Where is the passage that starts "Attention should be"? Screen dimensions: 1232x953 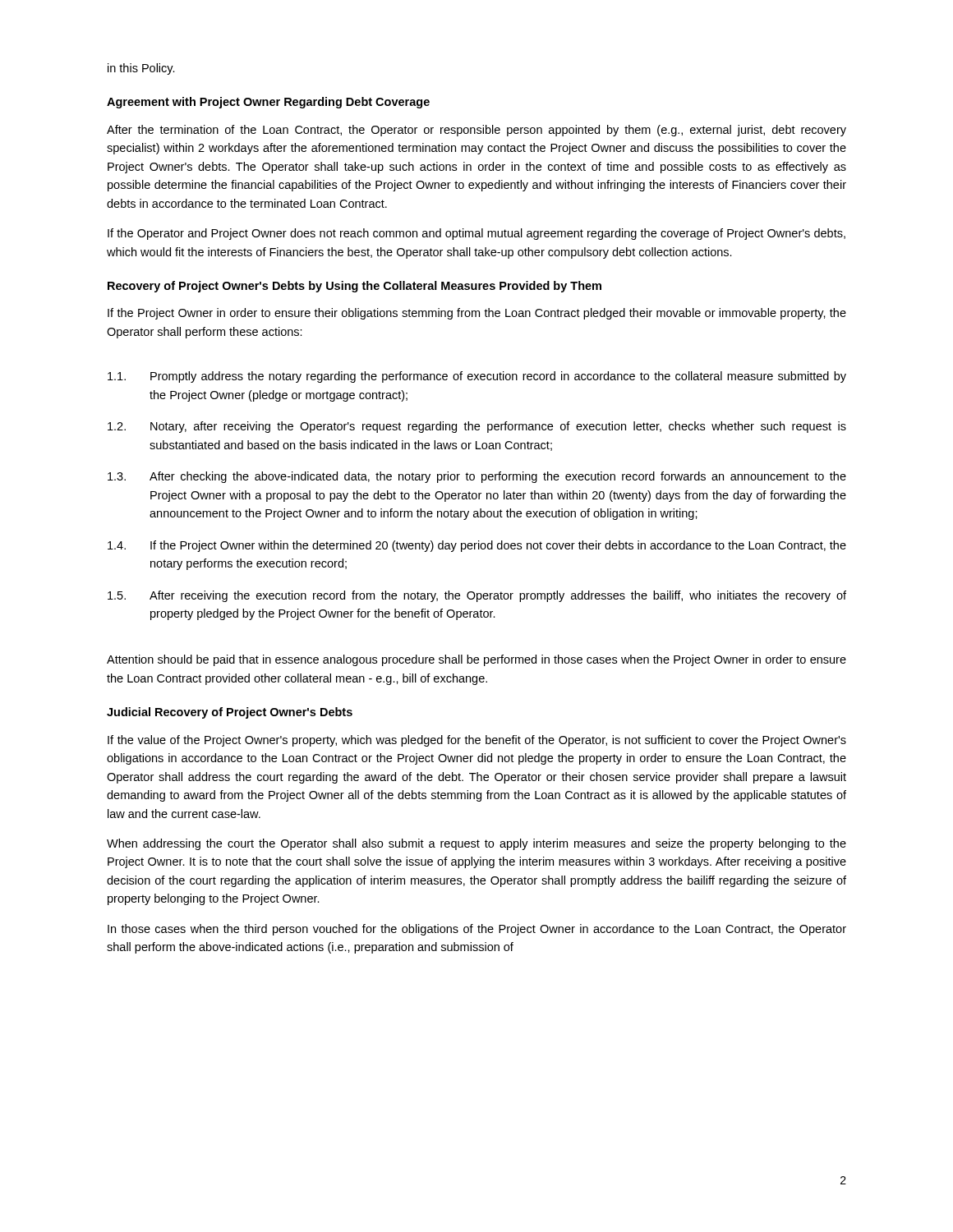coord(476,669)
